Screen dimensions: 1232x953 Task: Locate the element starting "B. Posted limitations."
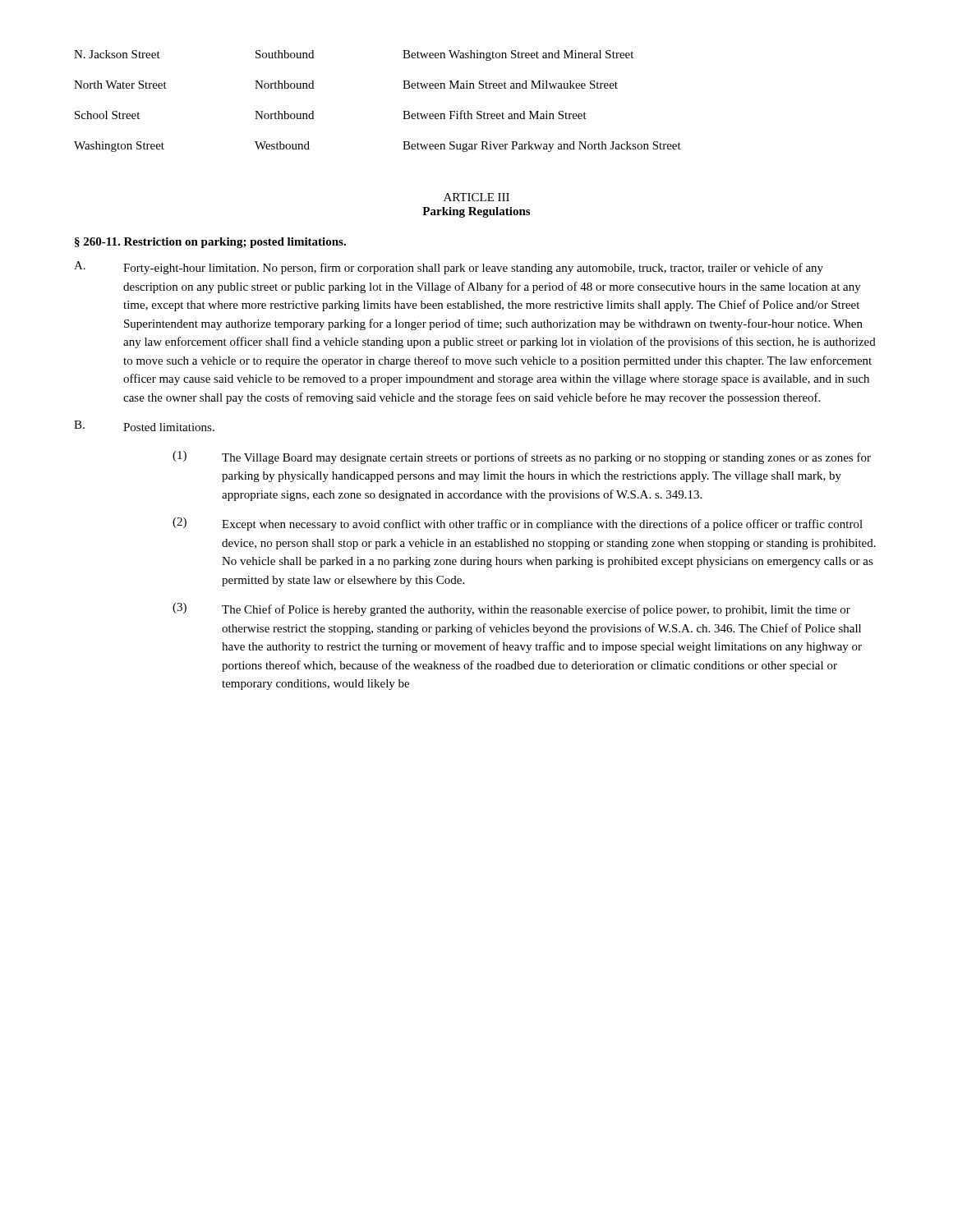click(x=144, y=427)
